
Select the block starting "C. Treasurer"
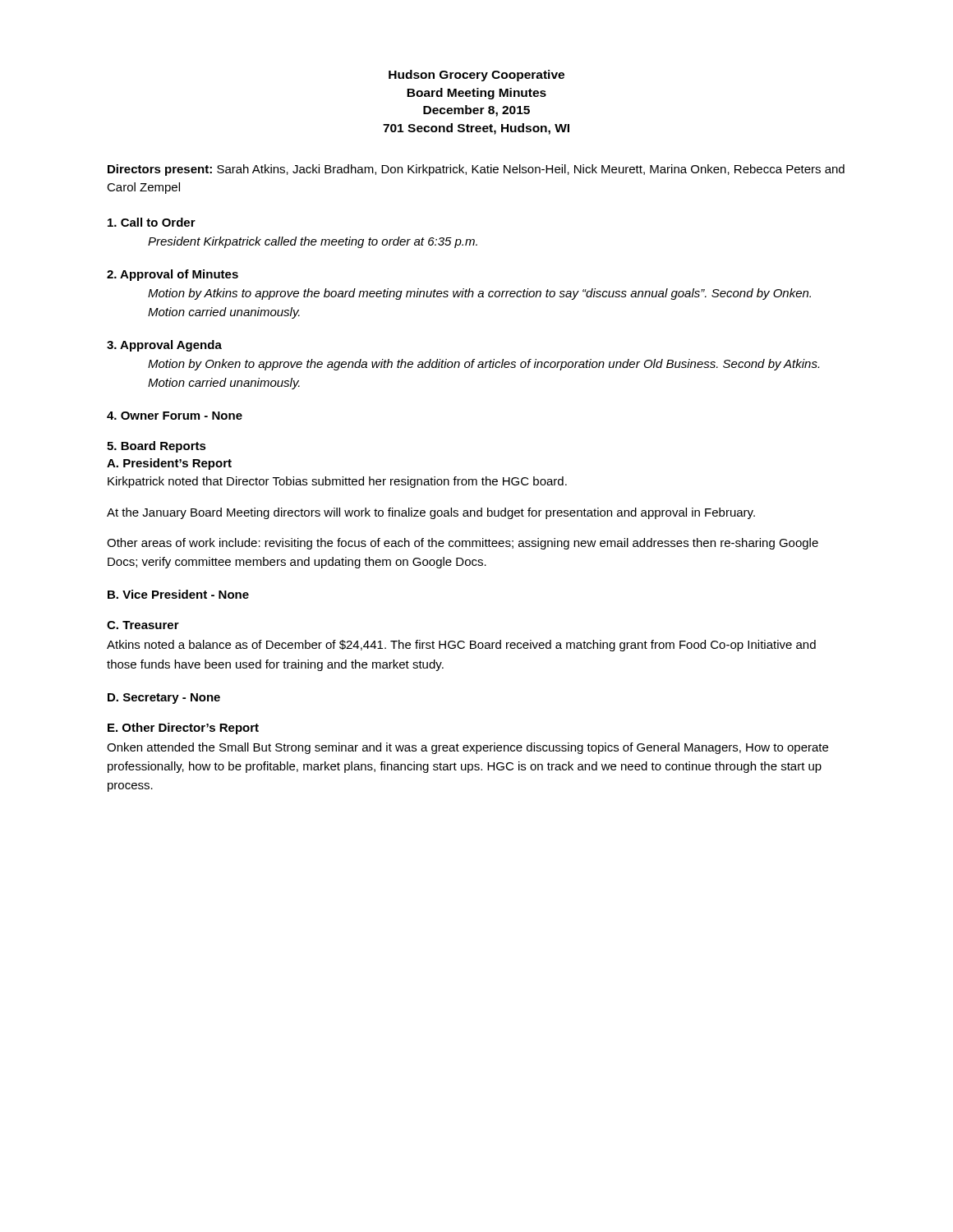[x=143, y=625]
